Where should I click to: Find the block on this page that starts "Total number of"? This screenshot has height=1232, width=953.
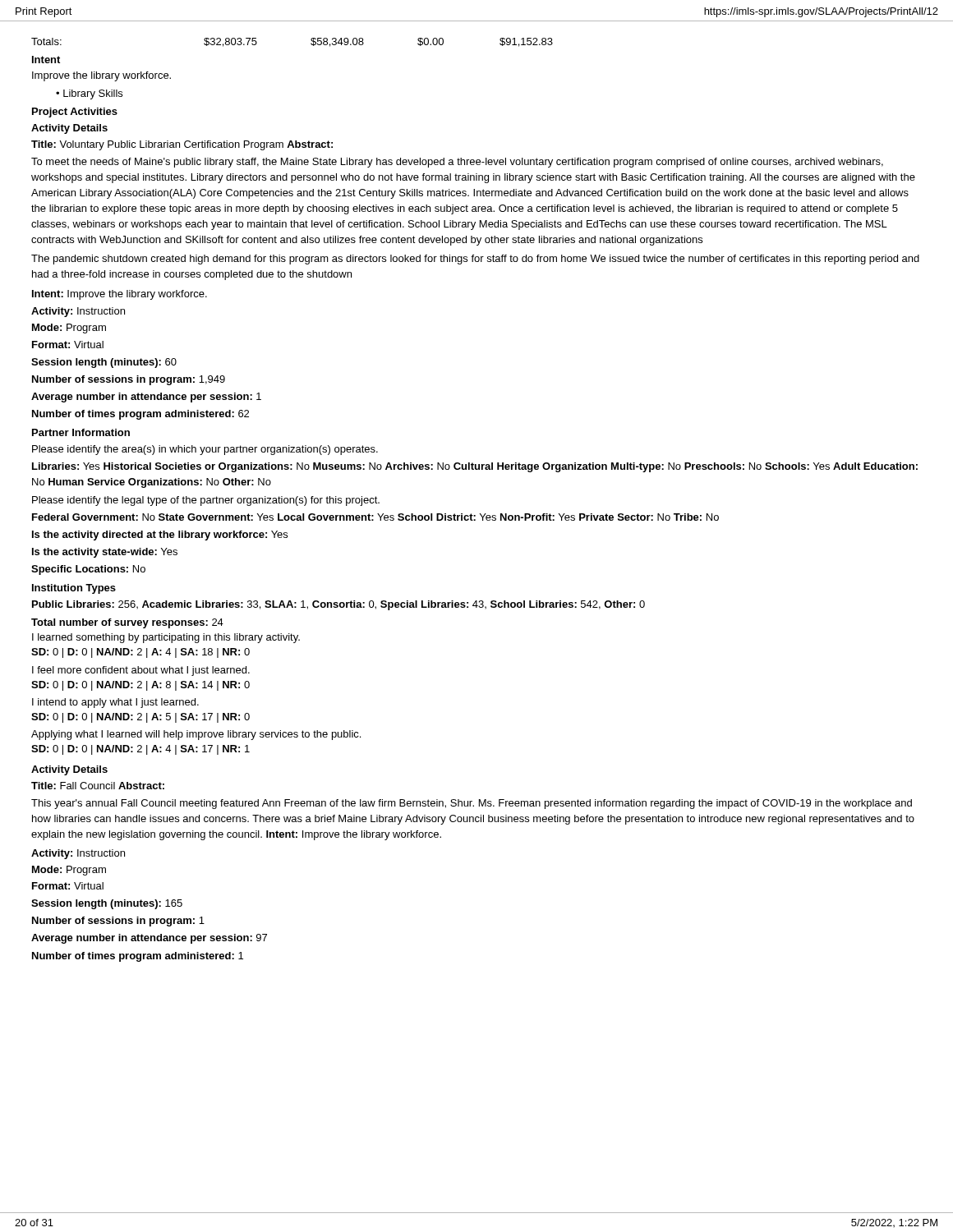166,637
